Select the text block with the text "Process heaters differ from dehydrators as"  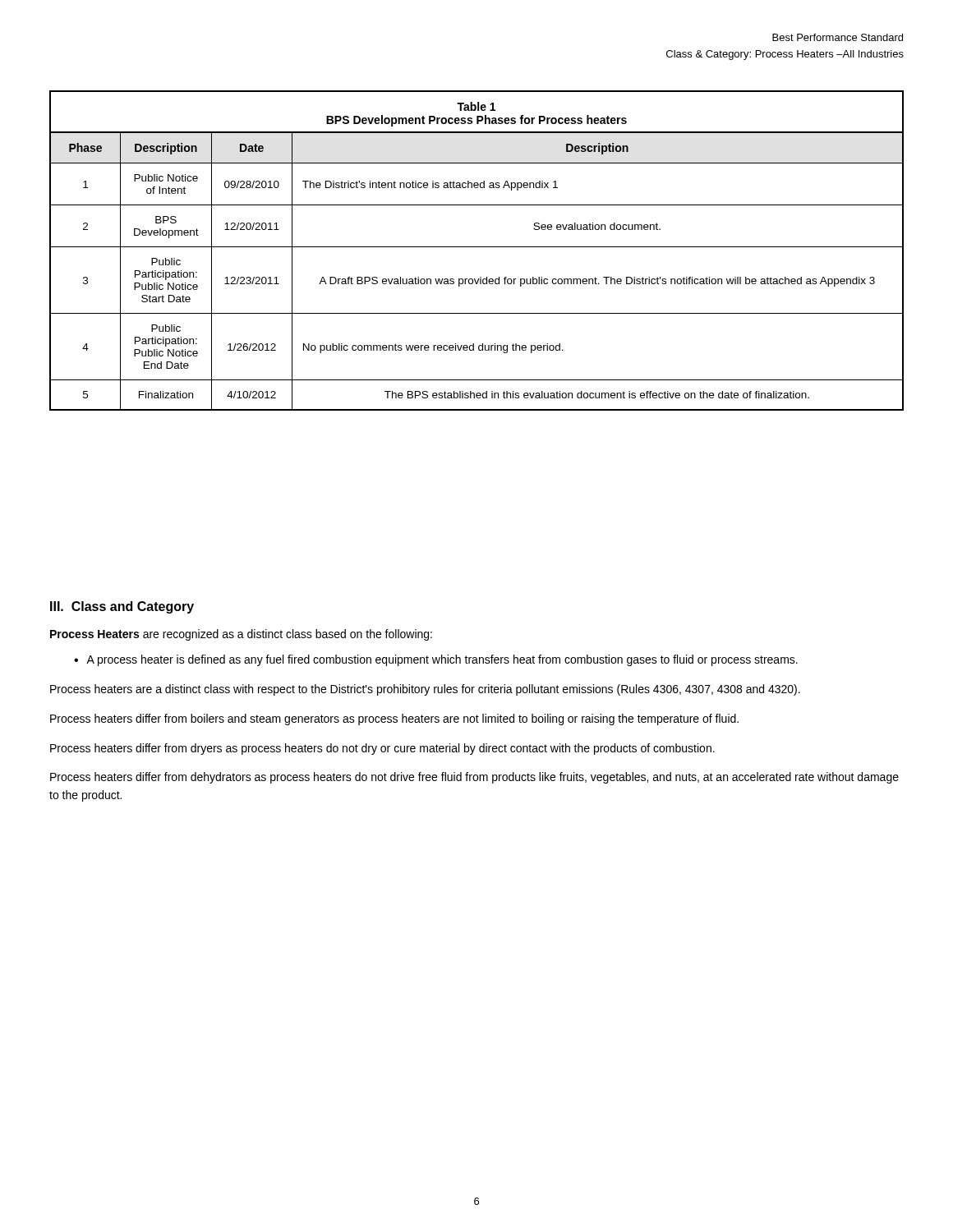point(474,786)
